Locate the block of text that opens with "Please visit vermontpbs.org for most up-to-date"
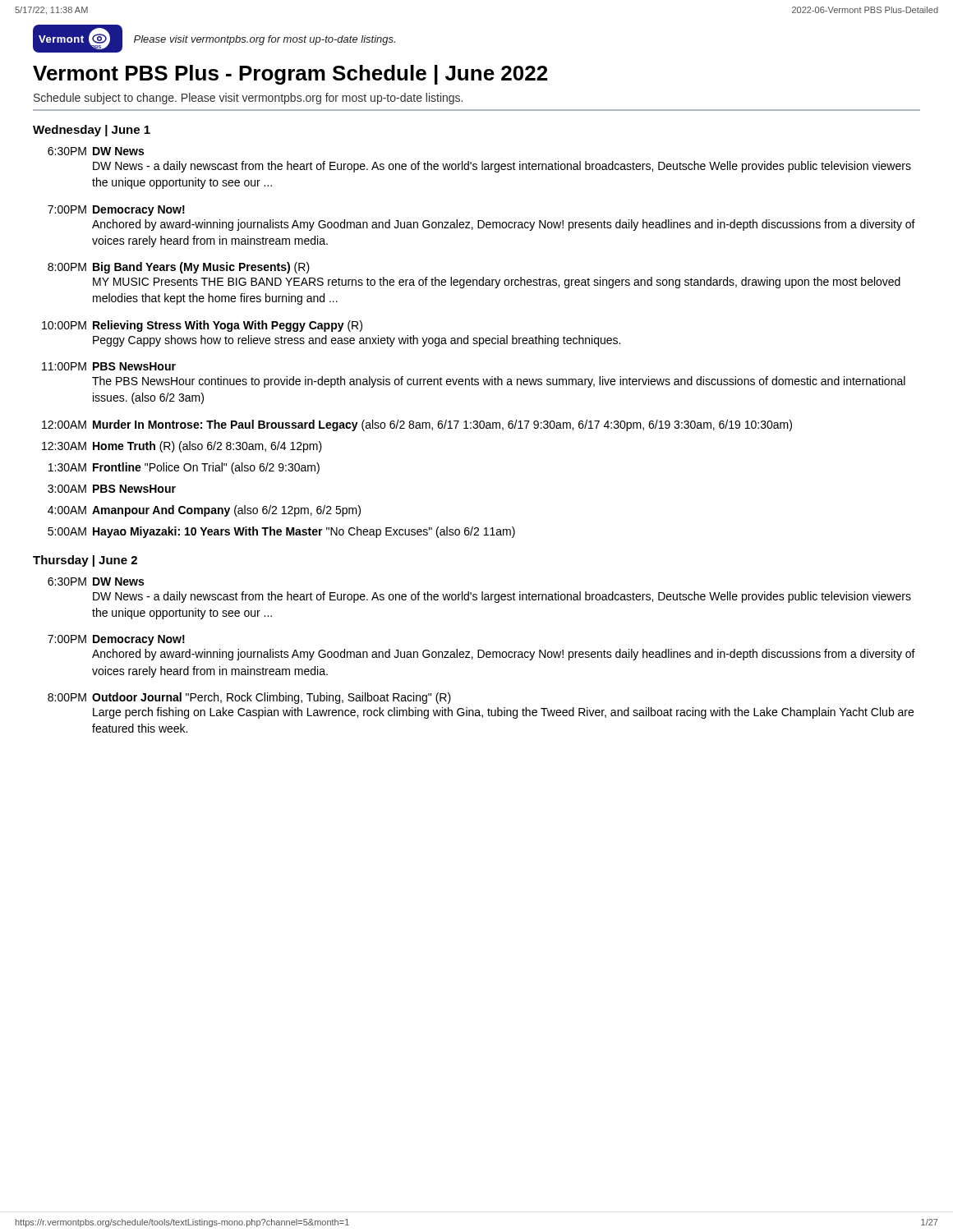 265,39
